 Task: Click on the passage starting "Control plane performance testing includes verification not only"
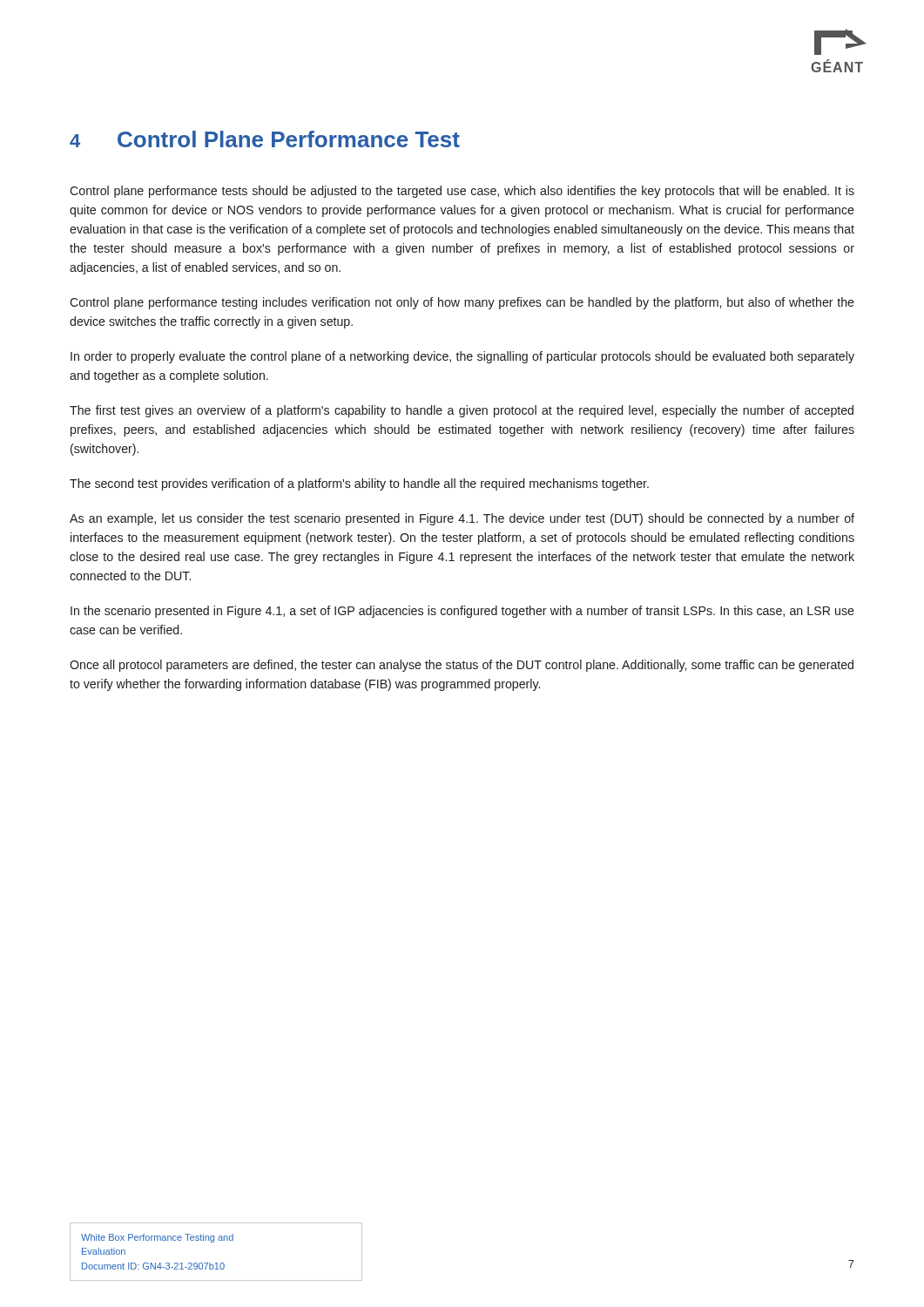coord(462,312)
